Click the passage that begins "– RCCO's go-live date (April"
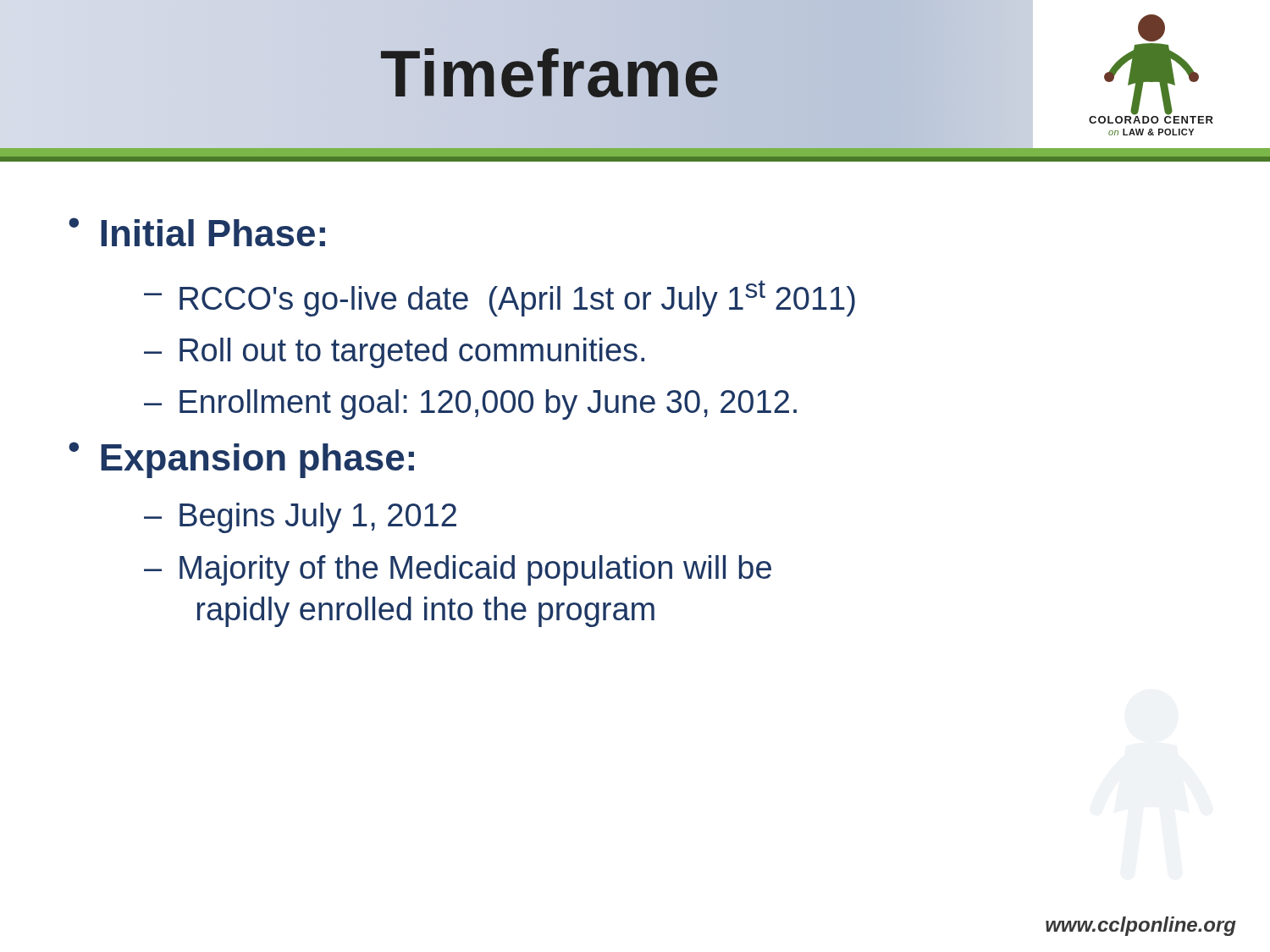Screen dimensions: 952x1270 click(x=500, y=296)
